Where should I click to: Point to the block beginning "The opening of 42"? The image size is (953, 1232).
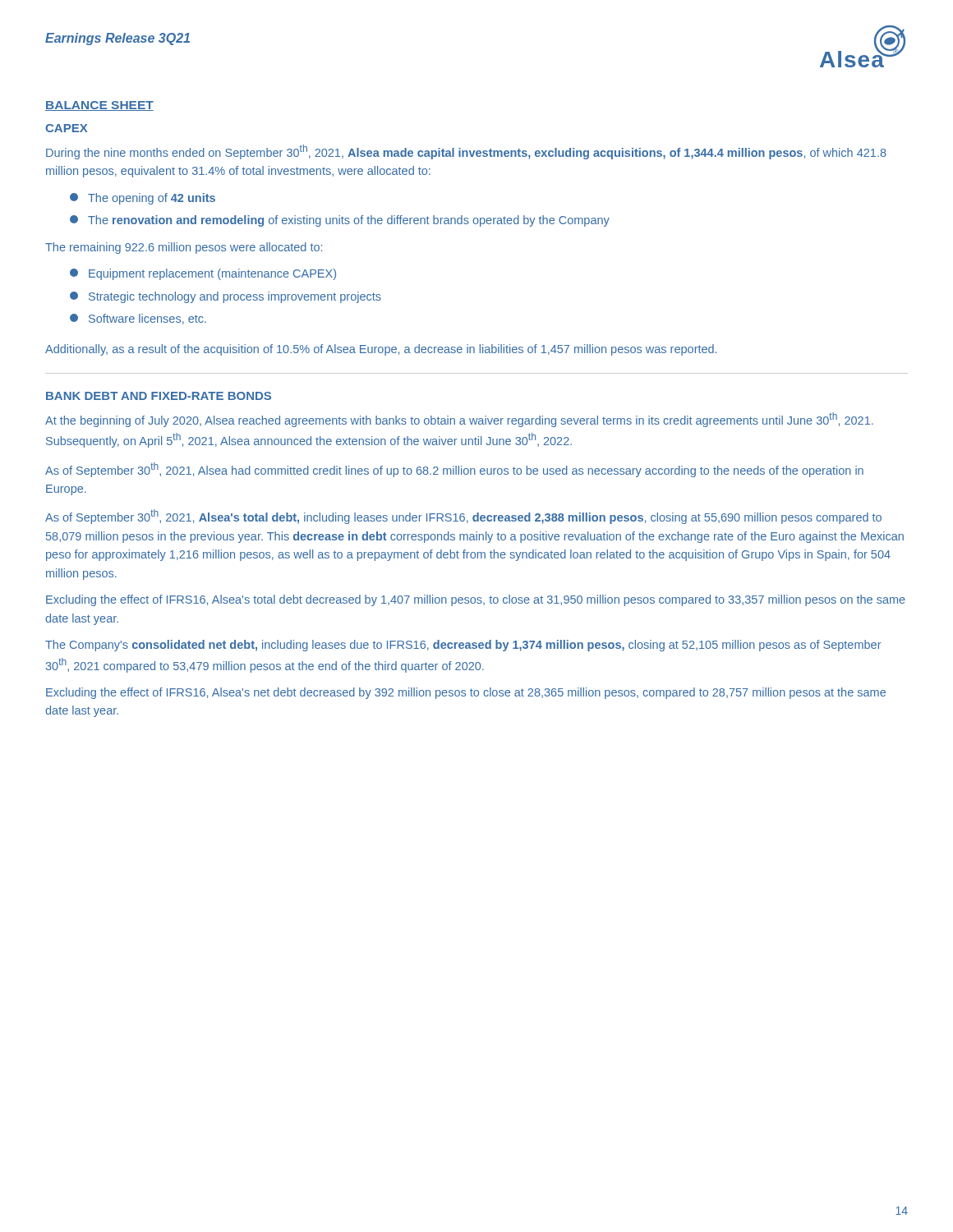143,198
